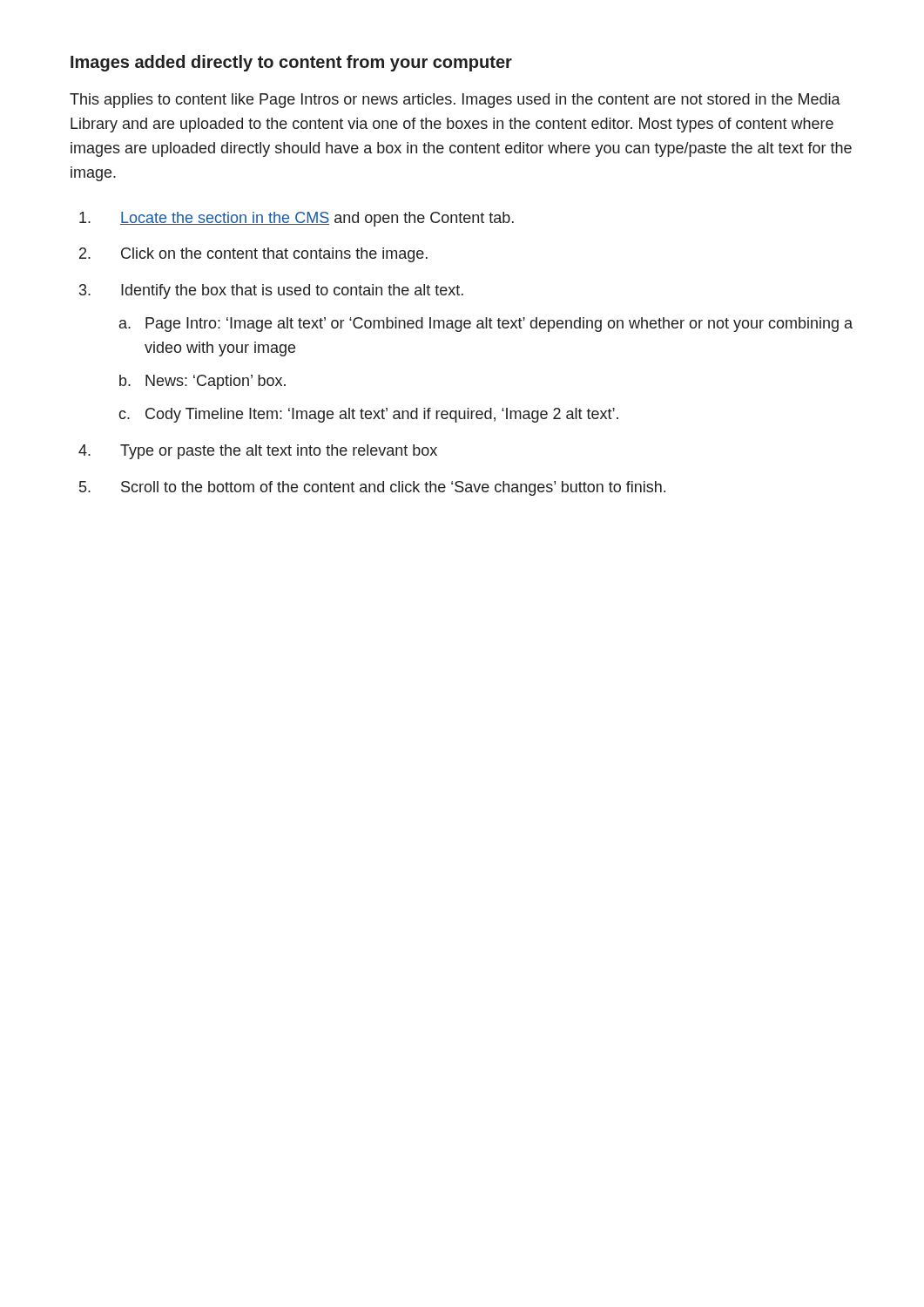924x1307 pixels.
Task: Find the text starting "Page Intro: ‘Image alt"
Action: click(x=499, y=336)
